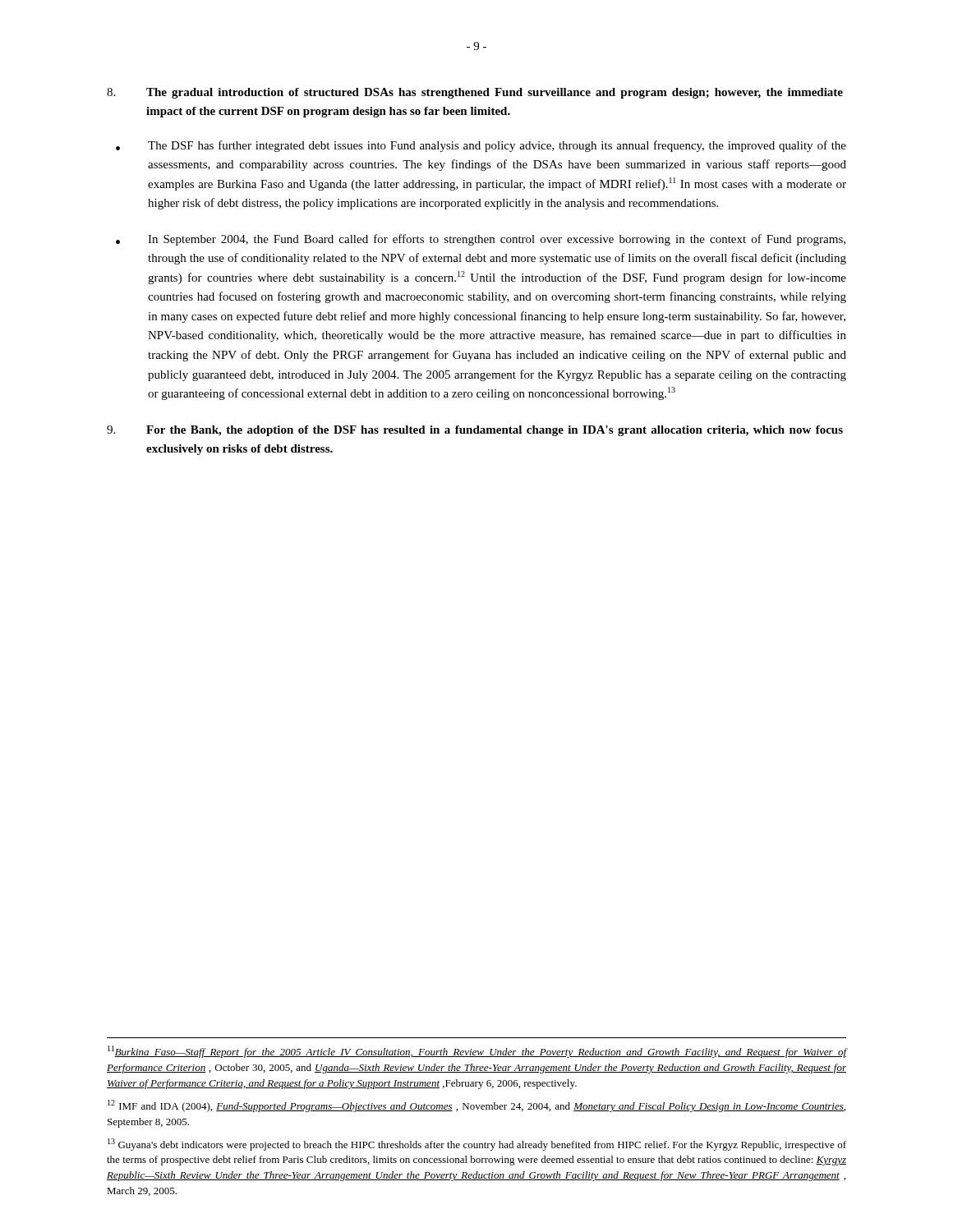Viewport: 953px width, 1232px height.
Task: Find the footnote that reads "12 IMF and IDA (2004), Fund-Supported Programs—Objectives and"
Action: [476, 1113]
